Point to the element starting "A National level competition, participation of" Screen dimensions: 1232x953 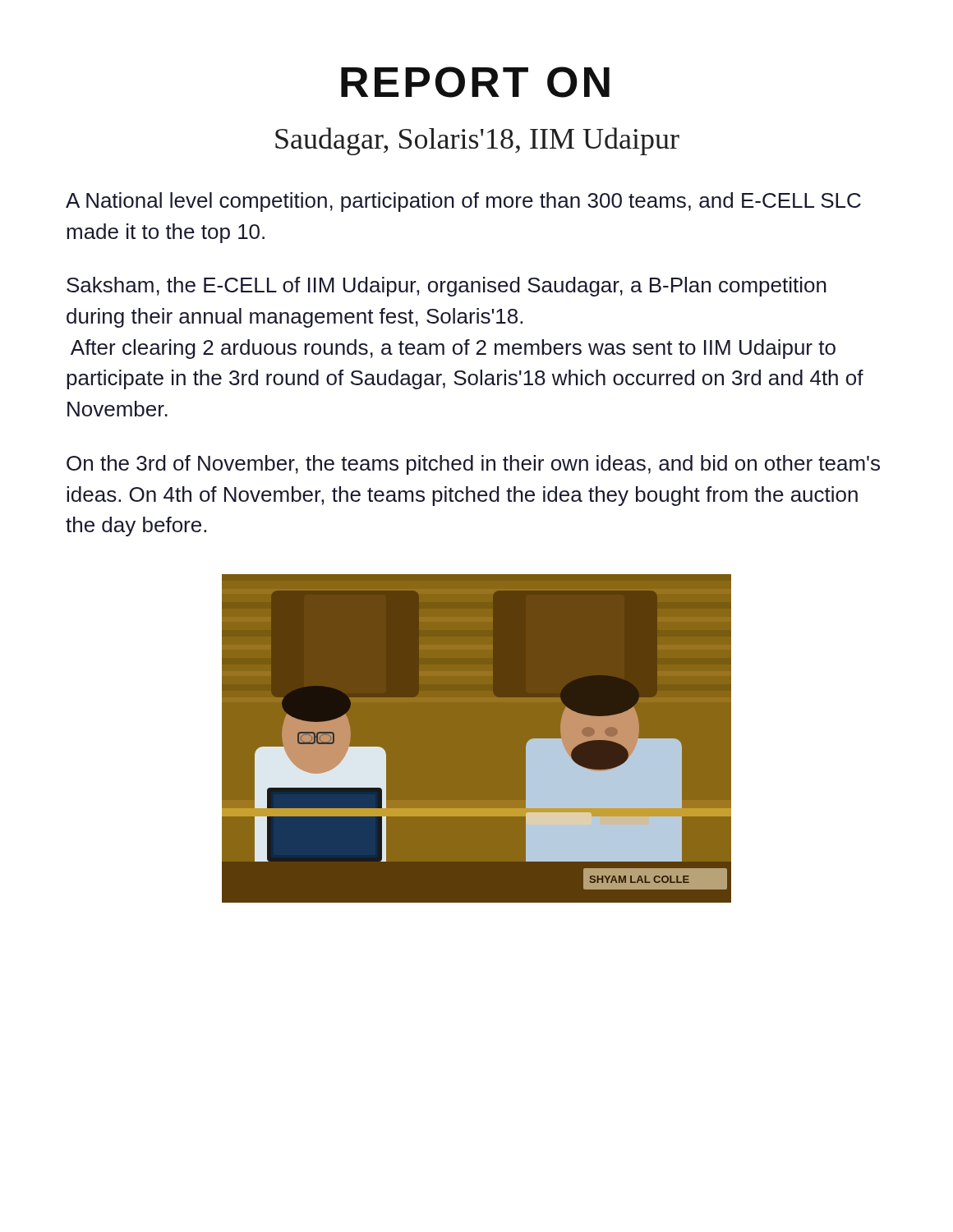464,216
